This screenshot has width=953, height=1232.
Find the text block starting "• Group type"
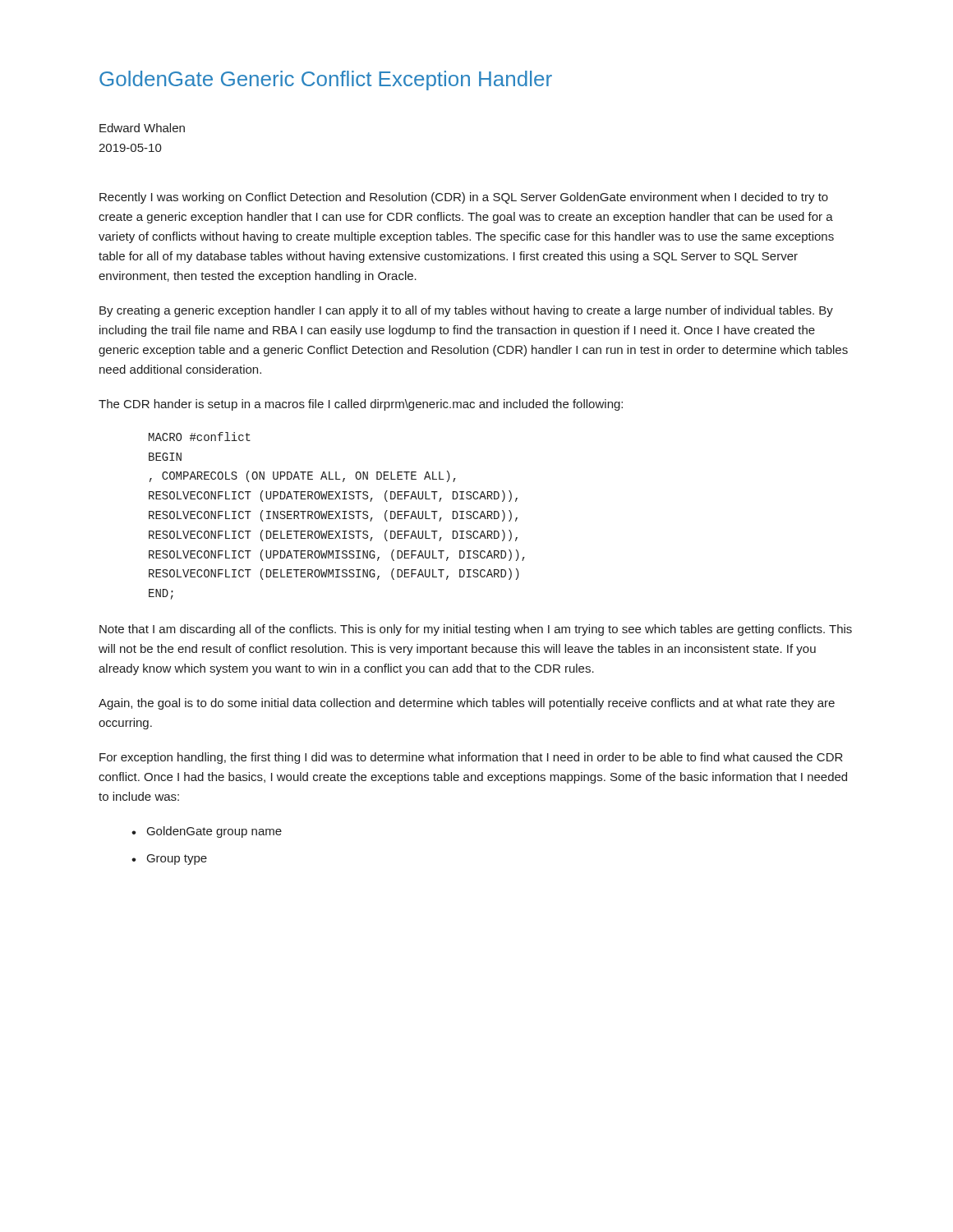169,860
